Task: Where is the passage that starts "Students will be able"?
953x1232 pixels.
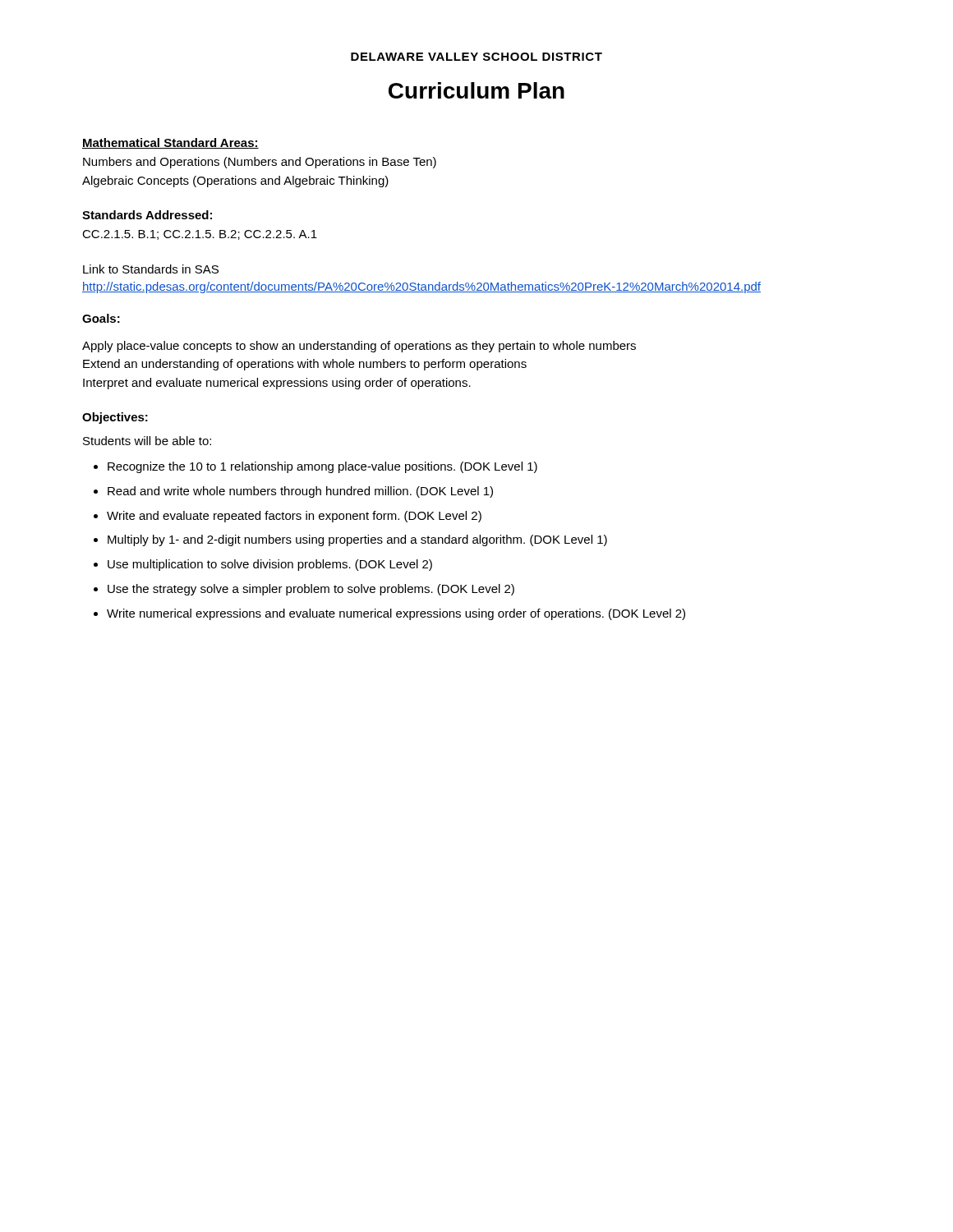Action: (147, 441)
